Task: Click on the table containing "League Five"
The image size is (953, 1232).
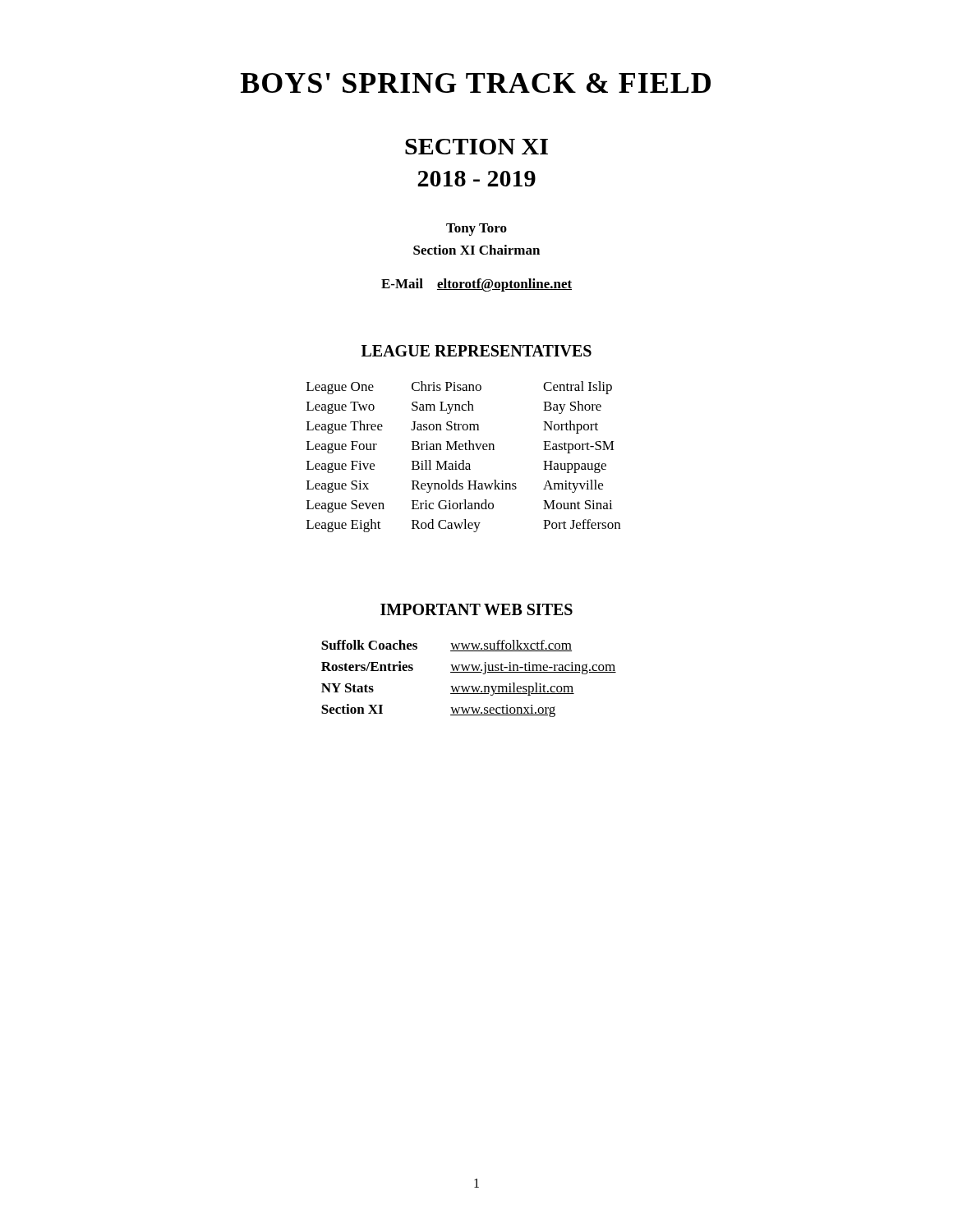Action: (476, 456)
